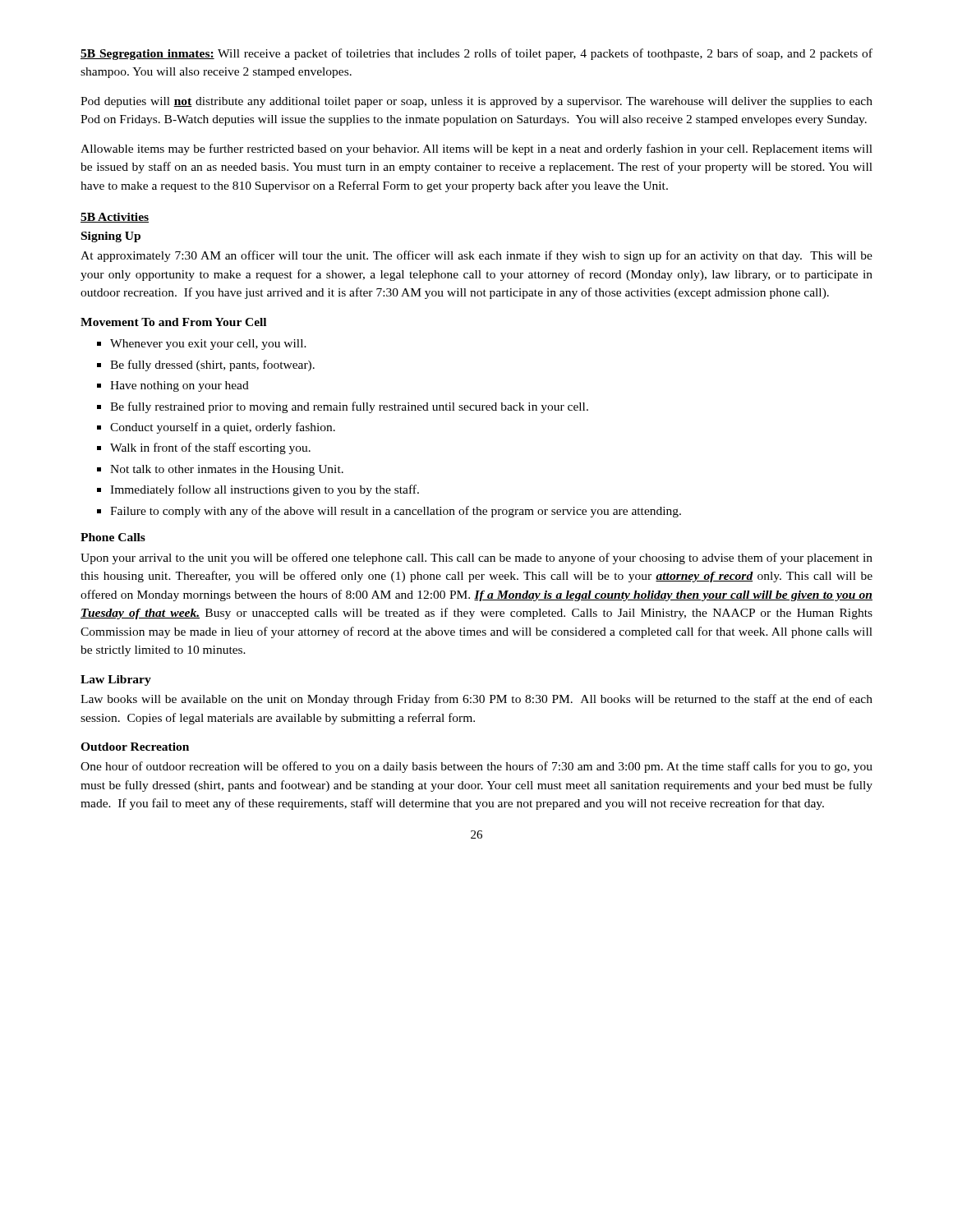Screen dimensions: 1232x953
Task: Locate the text block containing "Pod deputies will not distribute any"
Action: click(476, 110)
